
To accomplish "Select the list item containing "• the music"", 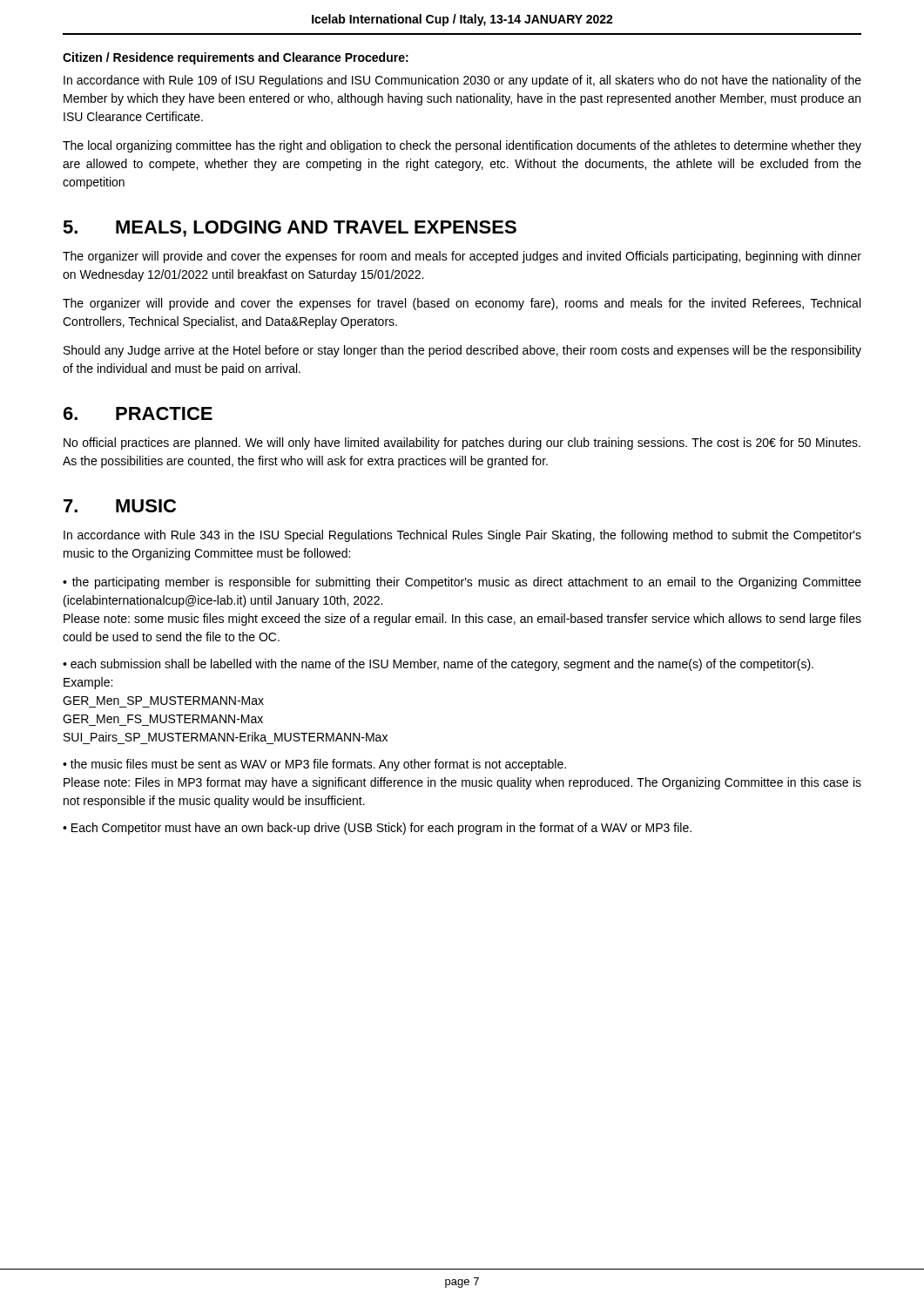I will (462, 782).
